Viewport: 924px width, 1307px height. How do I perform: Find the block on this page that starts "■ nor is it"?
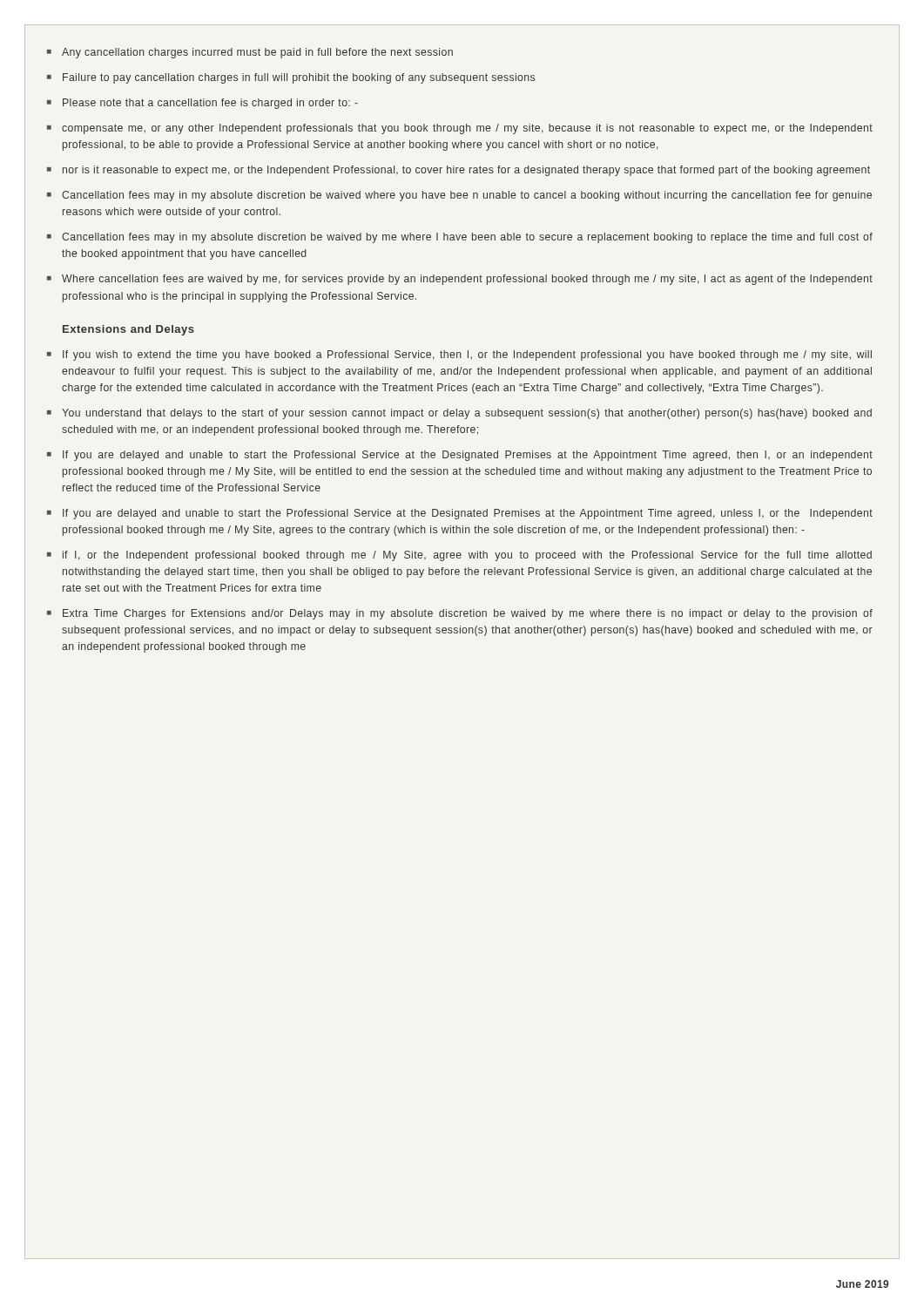tap(458, 171)
